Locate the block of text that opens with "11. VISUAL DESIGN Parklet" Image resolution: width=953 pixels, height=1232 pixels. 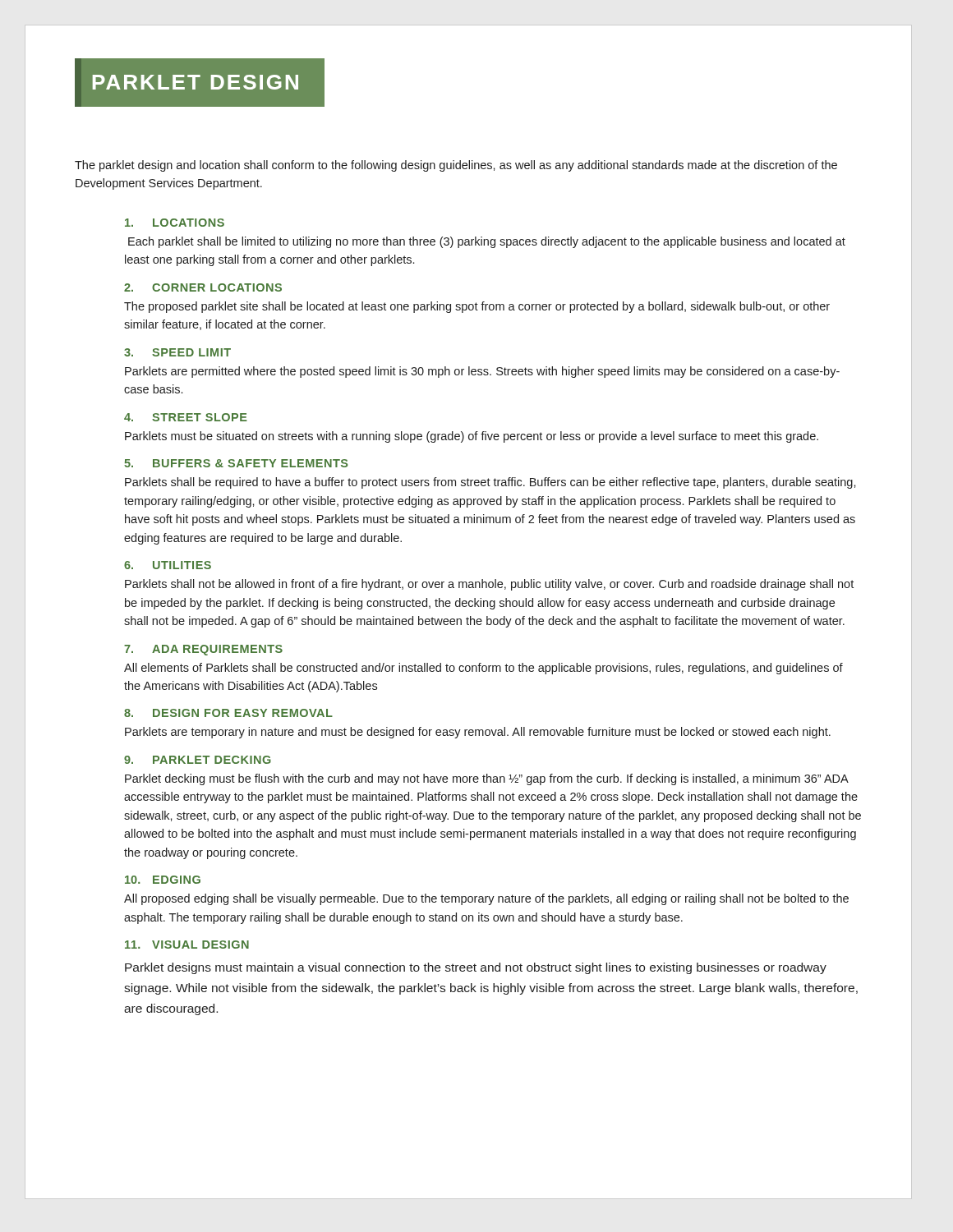pyautogui.click(x=493, y=979)
